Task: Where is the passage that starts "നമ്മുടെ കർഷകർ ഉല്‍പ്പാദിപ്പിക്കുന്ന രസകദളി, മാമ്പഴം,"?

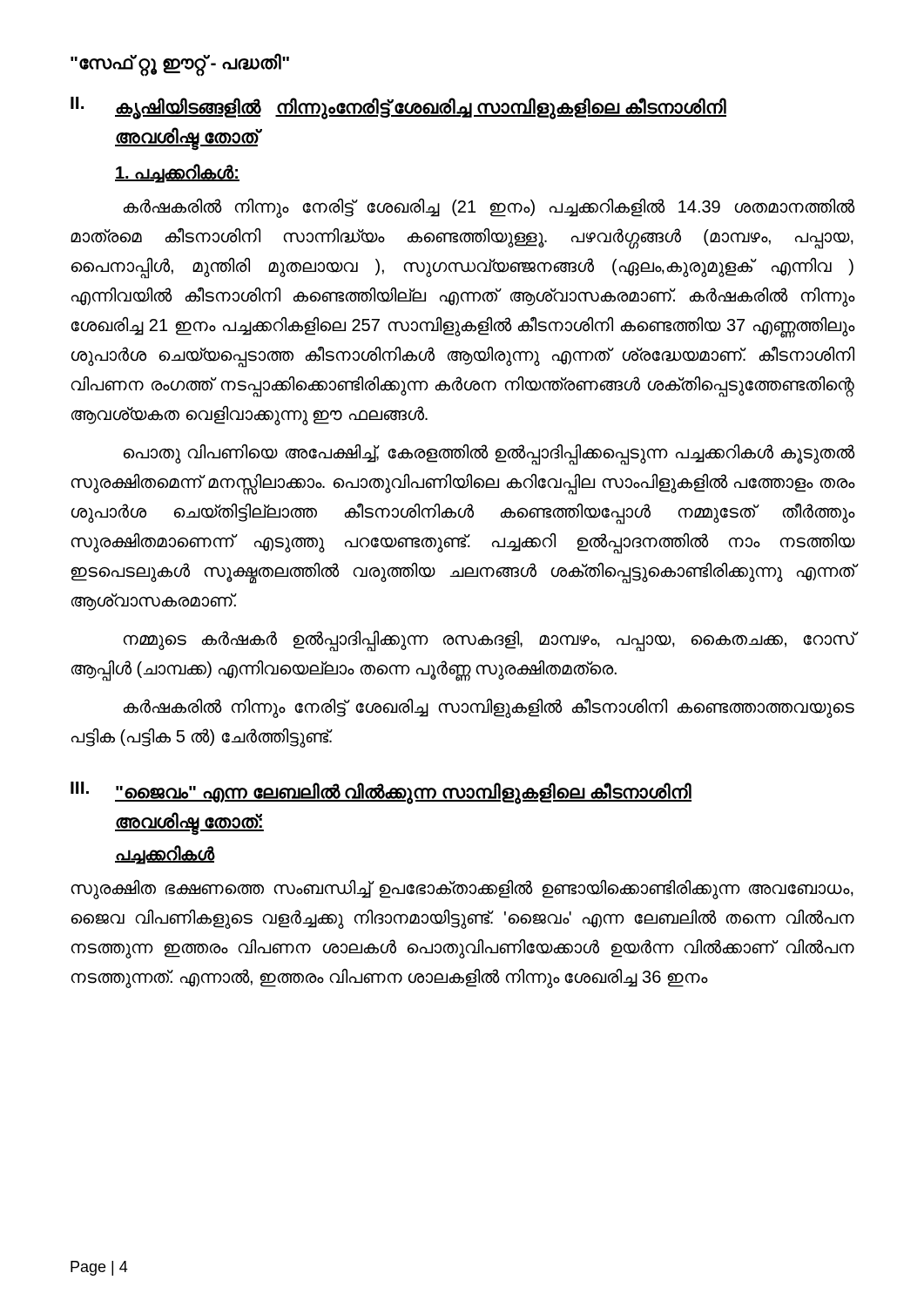Action: tap(462, 654)
